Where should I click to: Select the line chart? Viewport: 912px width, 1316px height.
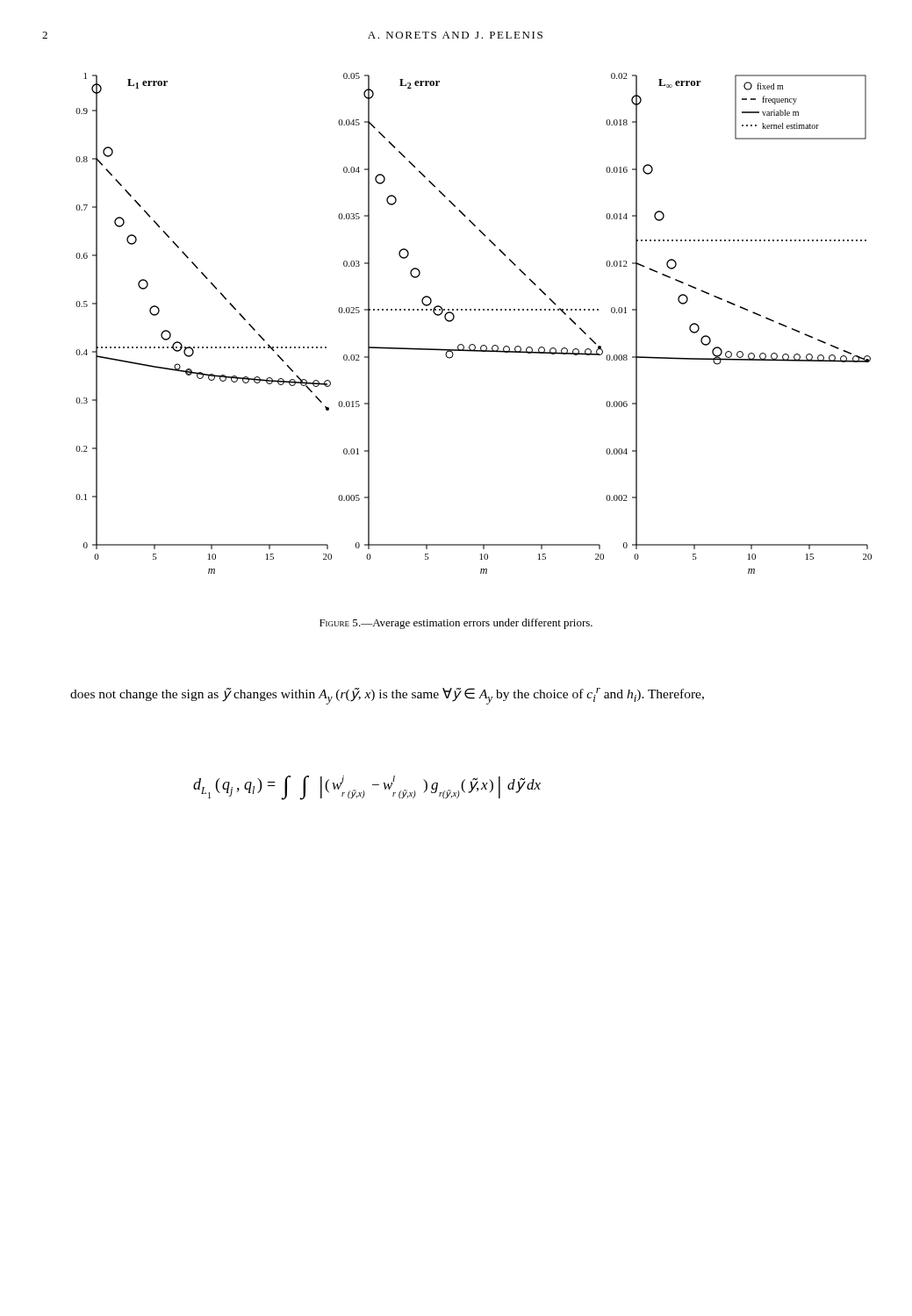(x=456, y=329)
